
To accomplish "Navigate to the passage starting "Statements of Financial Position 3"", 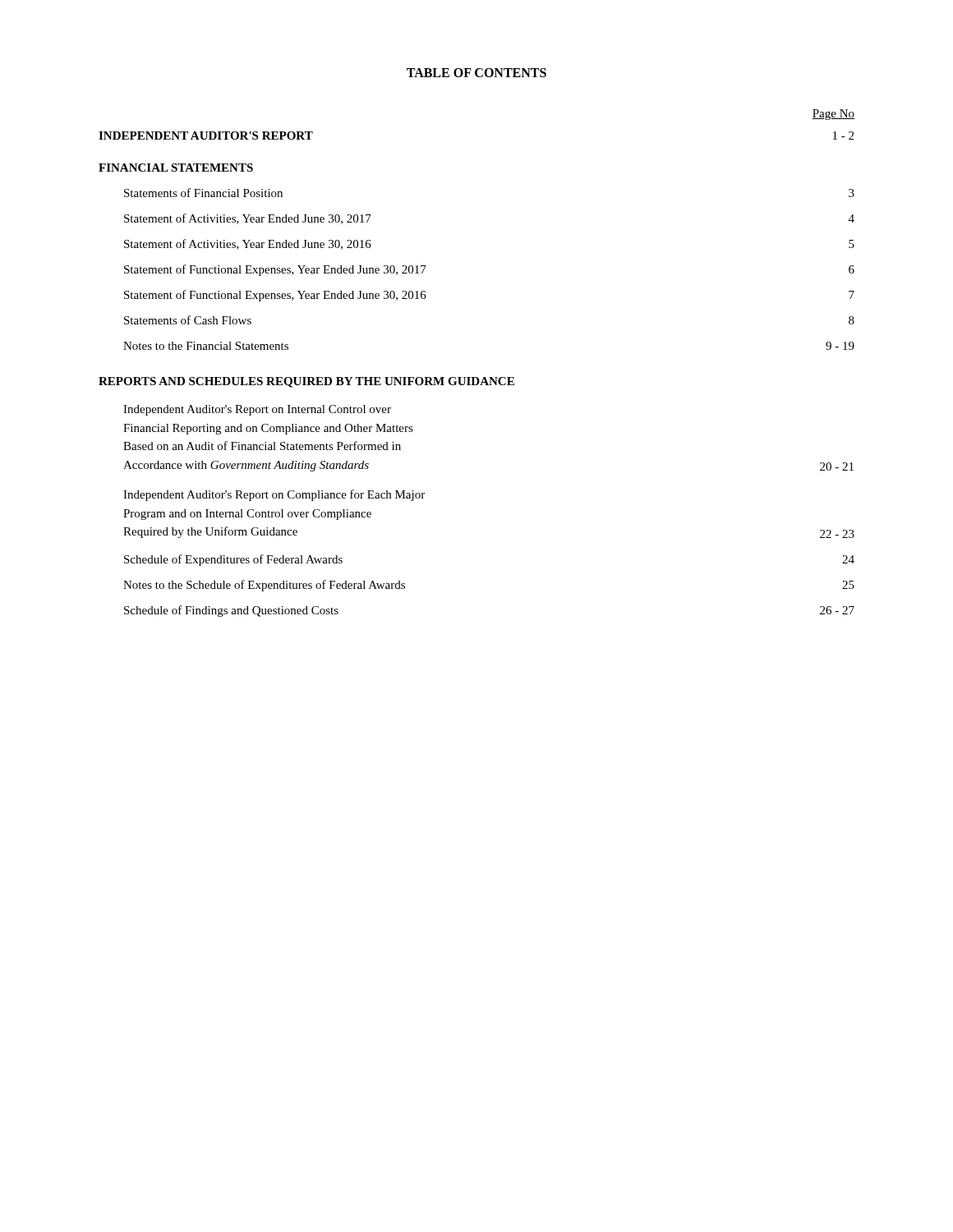I will pyautogui.click(x=205, y=193).
